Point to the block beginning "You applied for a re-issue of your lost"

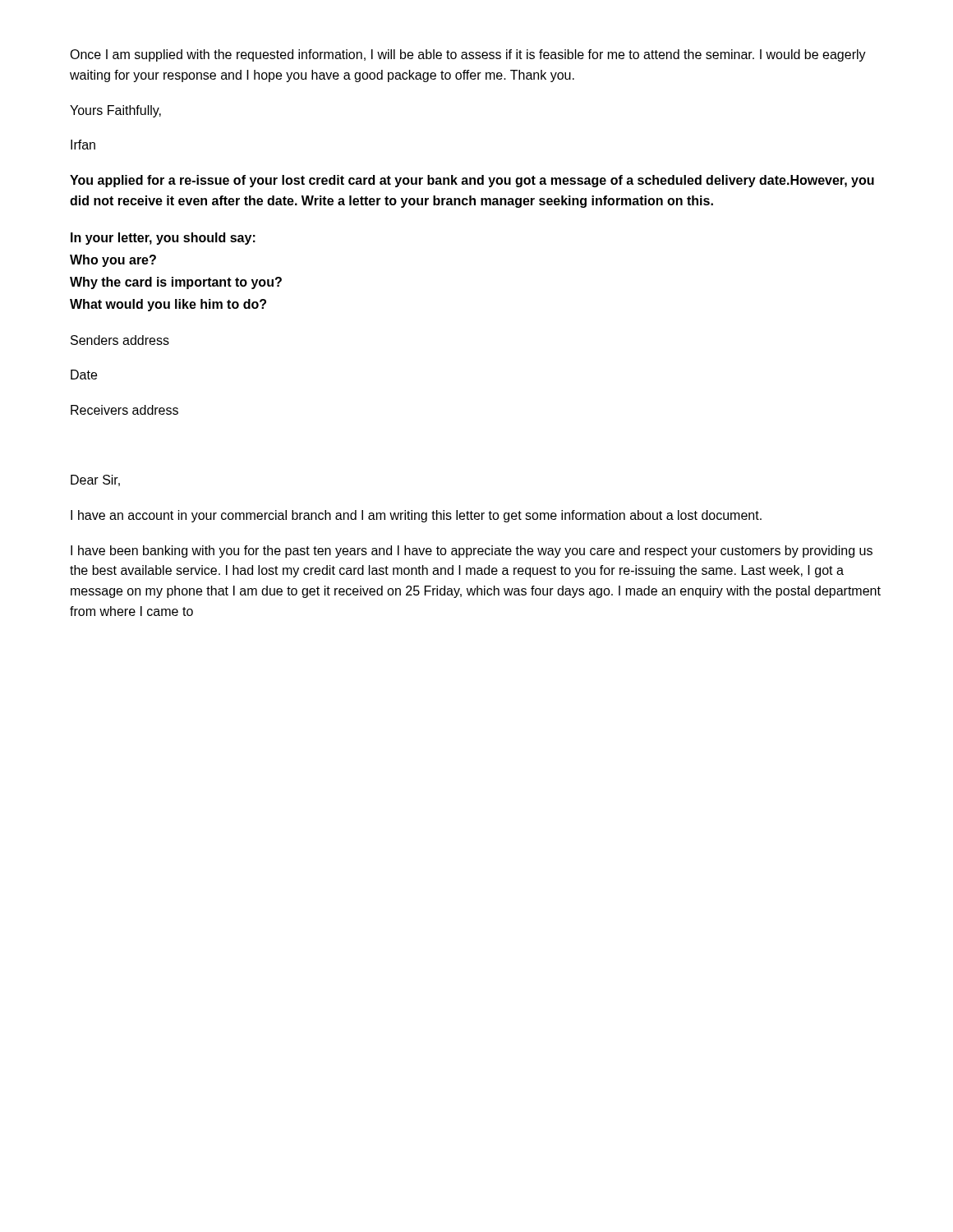472,191
